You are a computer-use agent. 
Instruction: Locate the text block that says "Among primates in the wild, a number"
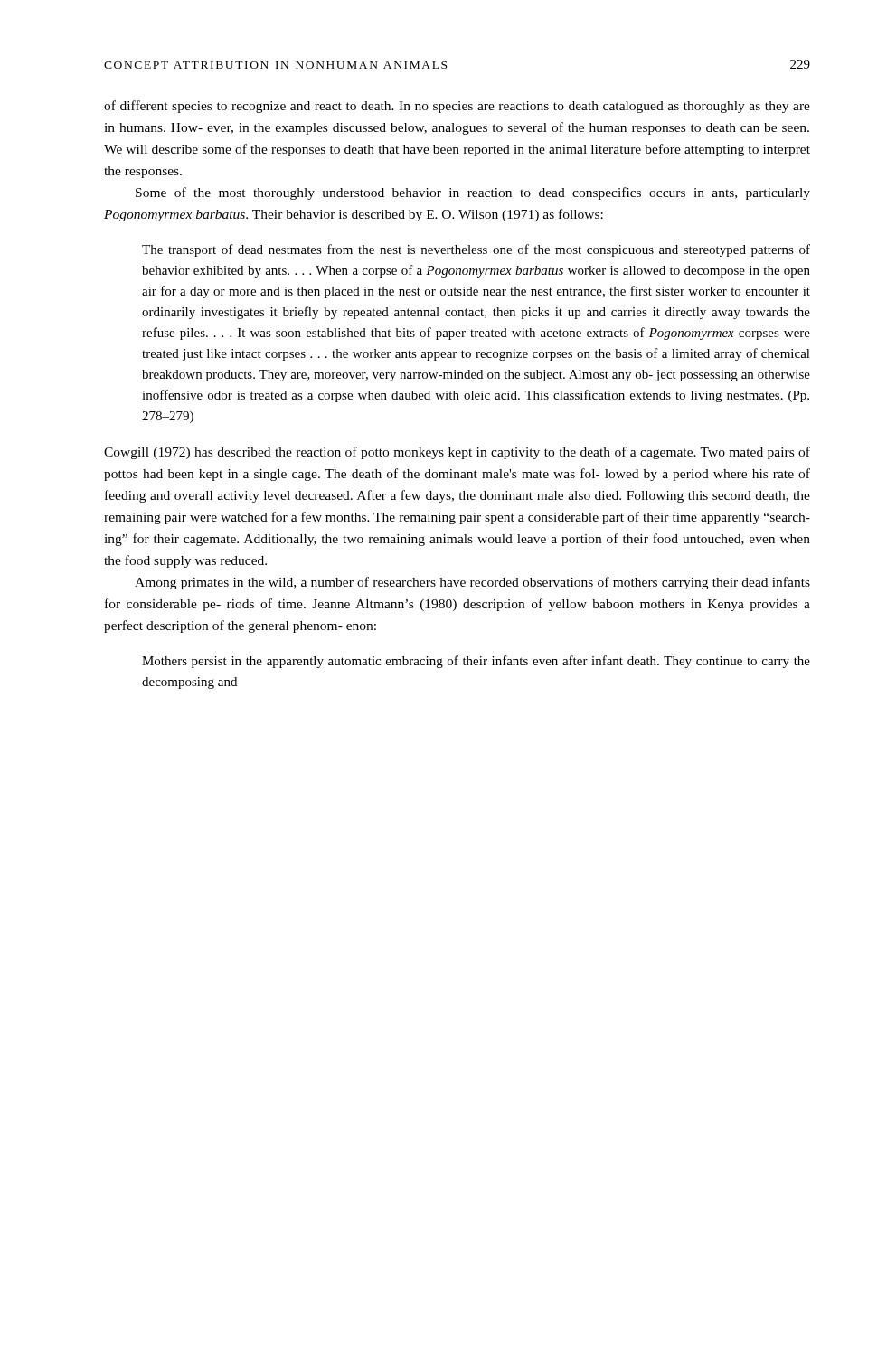(x=457, y=604)
